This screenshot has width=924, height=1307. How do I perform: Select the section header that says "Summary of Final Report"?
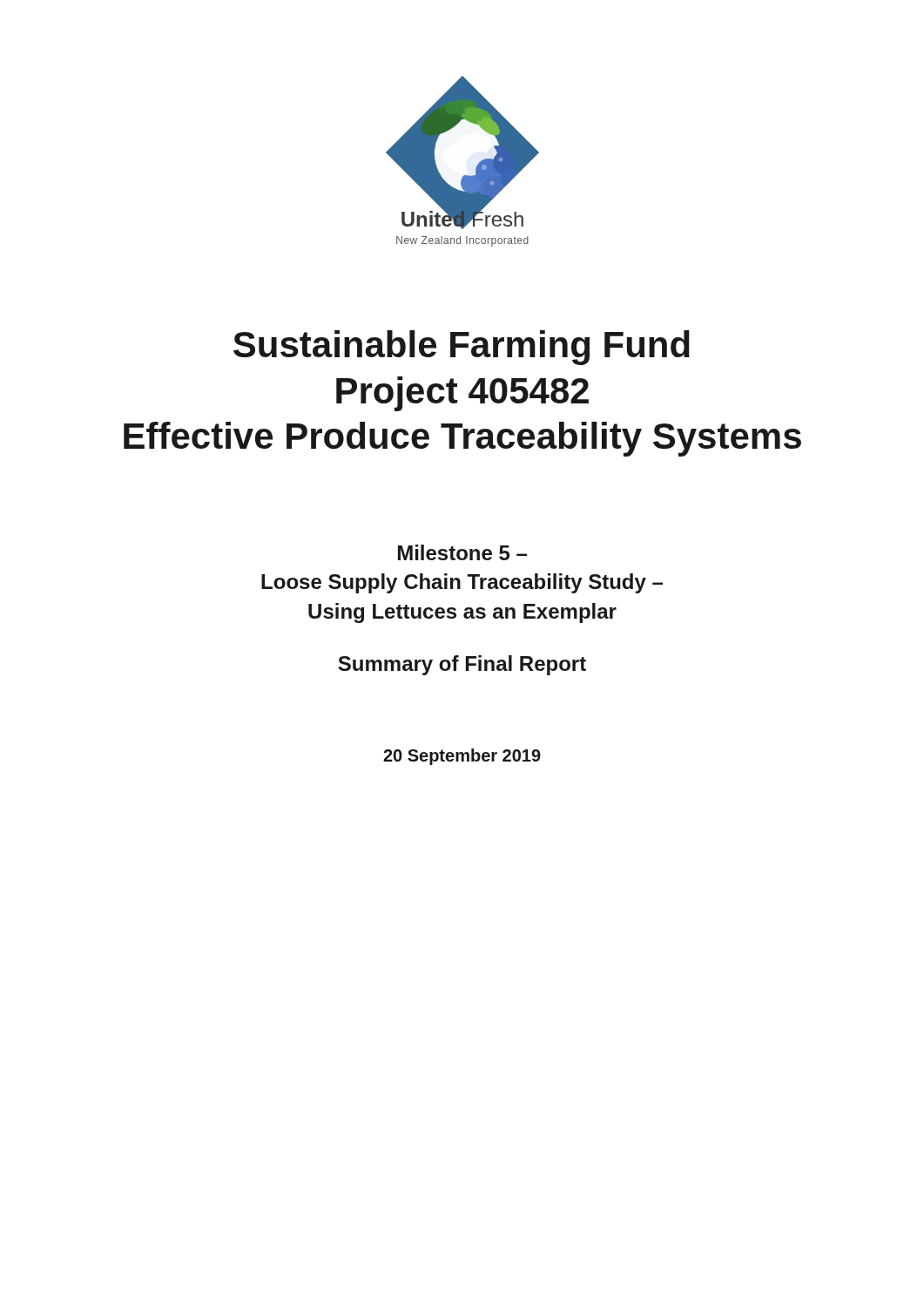click(462, 664)
